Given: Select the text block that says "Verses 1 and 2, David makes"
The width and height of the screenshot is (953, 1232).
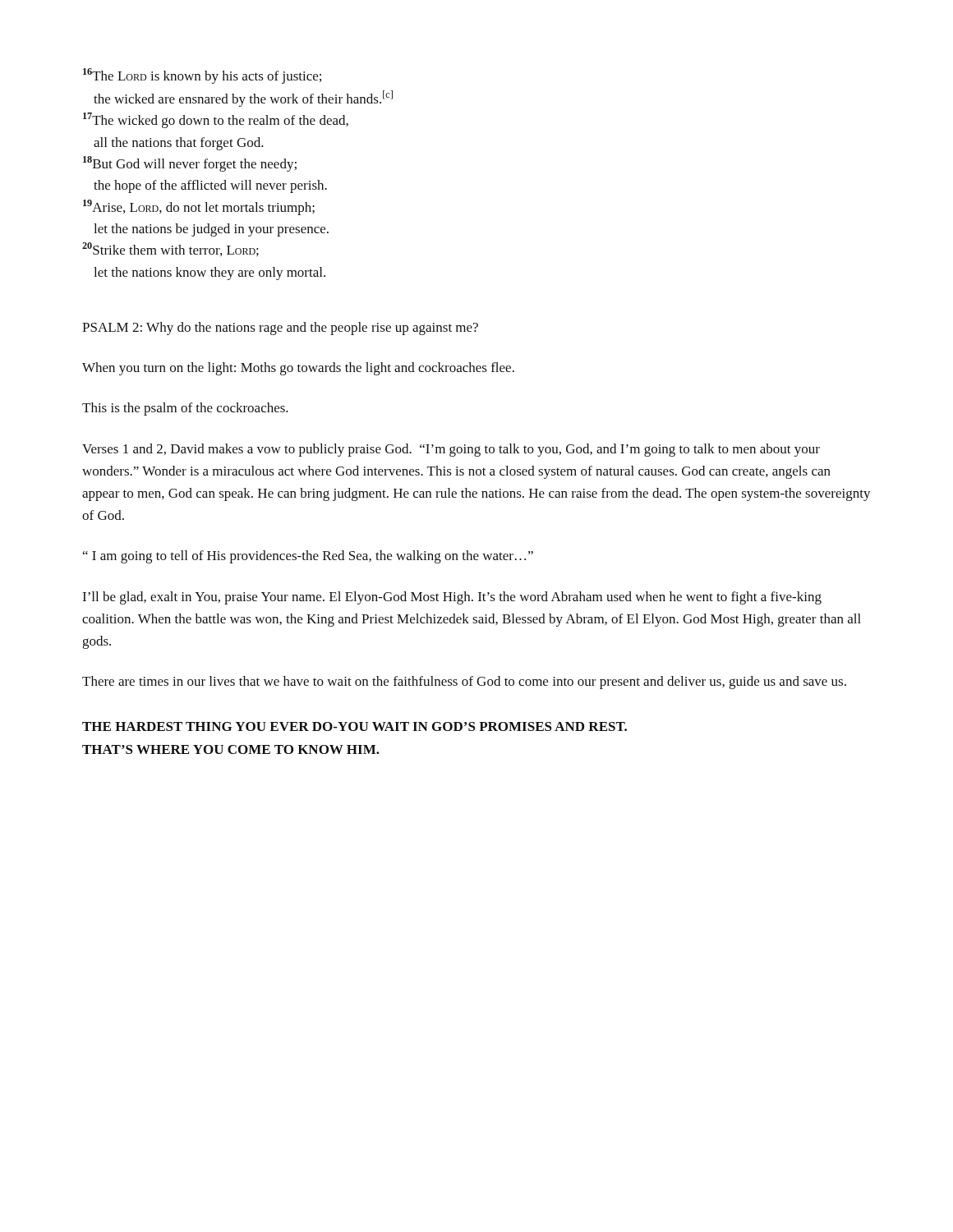Looking at the screenshot, I should (x=476, y=482).
